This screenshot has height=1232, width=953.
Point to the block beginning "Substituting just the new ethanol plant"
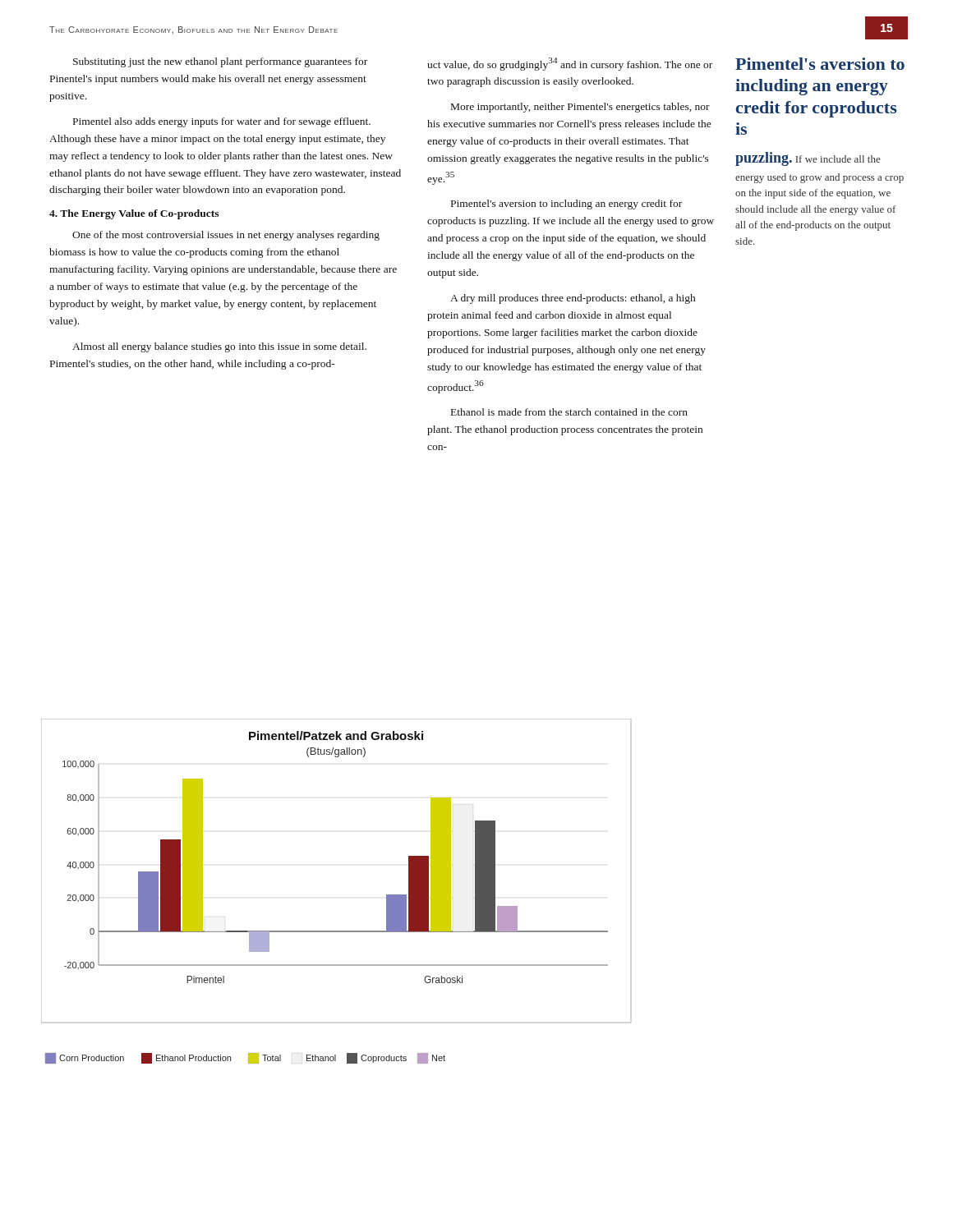pos(226,126)
